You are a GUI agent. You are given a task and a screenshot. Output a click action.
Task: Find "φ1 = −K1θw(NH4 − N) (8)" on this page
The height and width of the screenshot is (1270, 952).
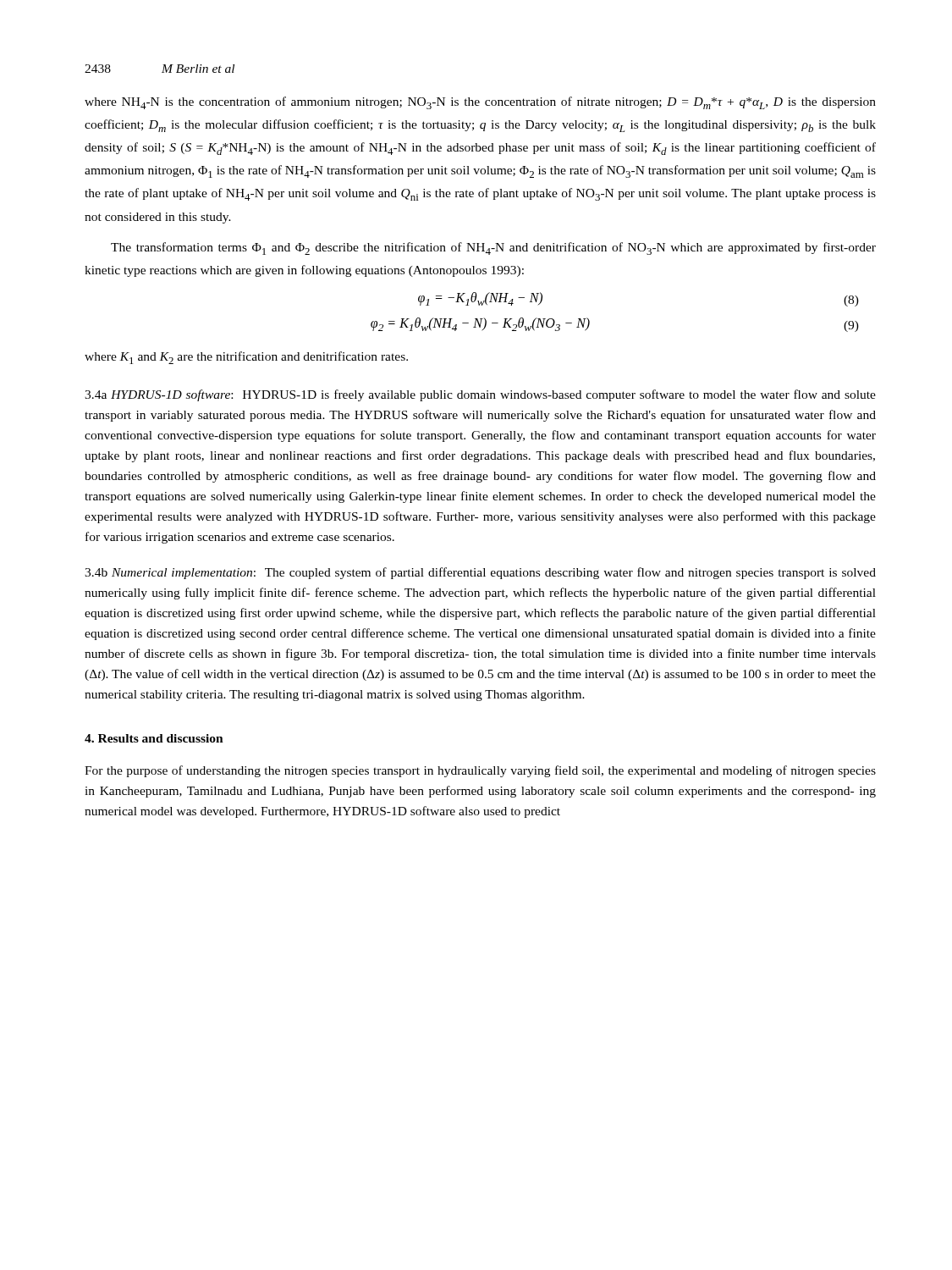point(491,299)
